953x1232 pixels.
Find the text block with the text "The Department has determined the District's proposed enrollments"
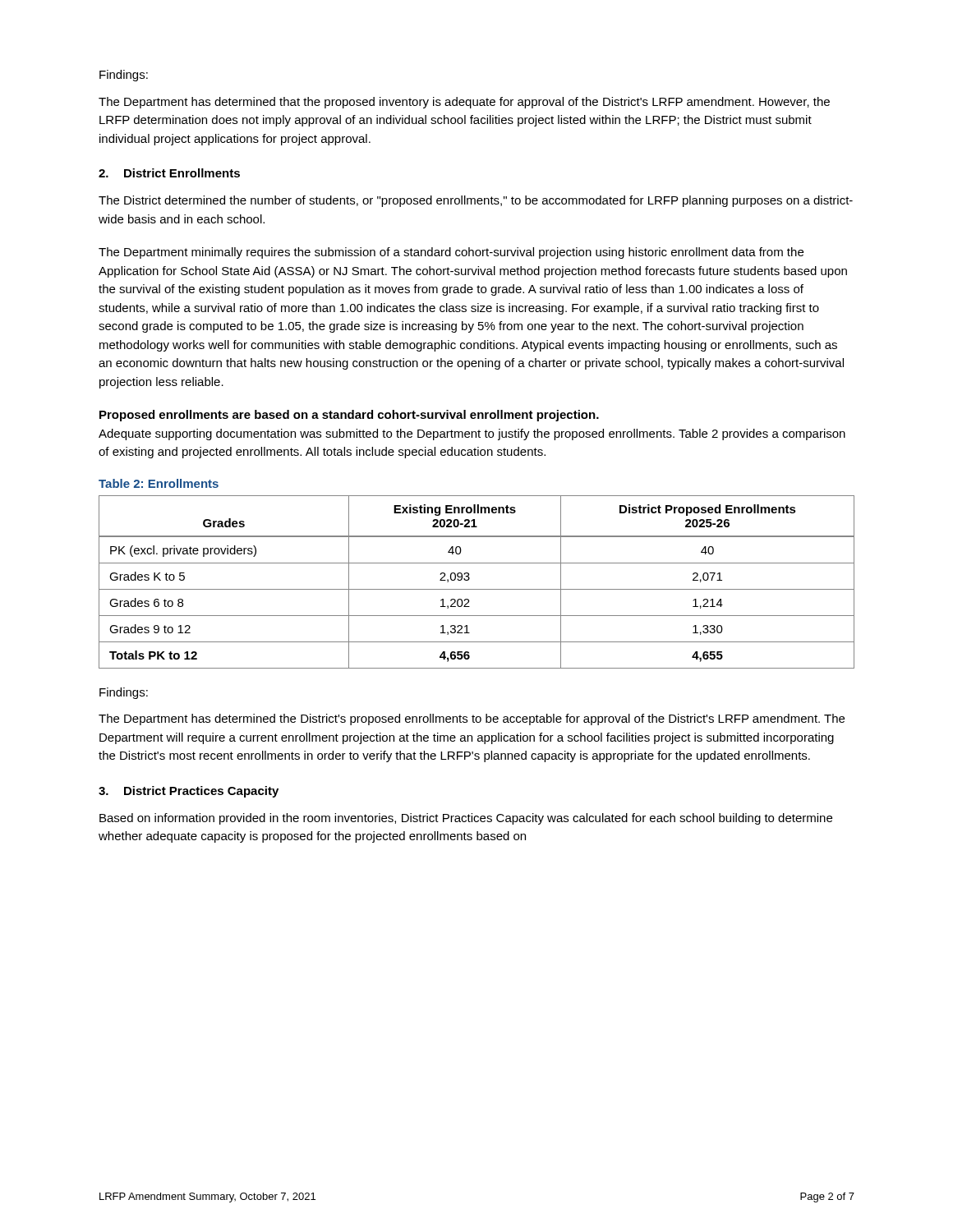[x=472, y=737]
